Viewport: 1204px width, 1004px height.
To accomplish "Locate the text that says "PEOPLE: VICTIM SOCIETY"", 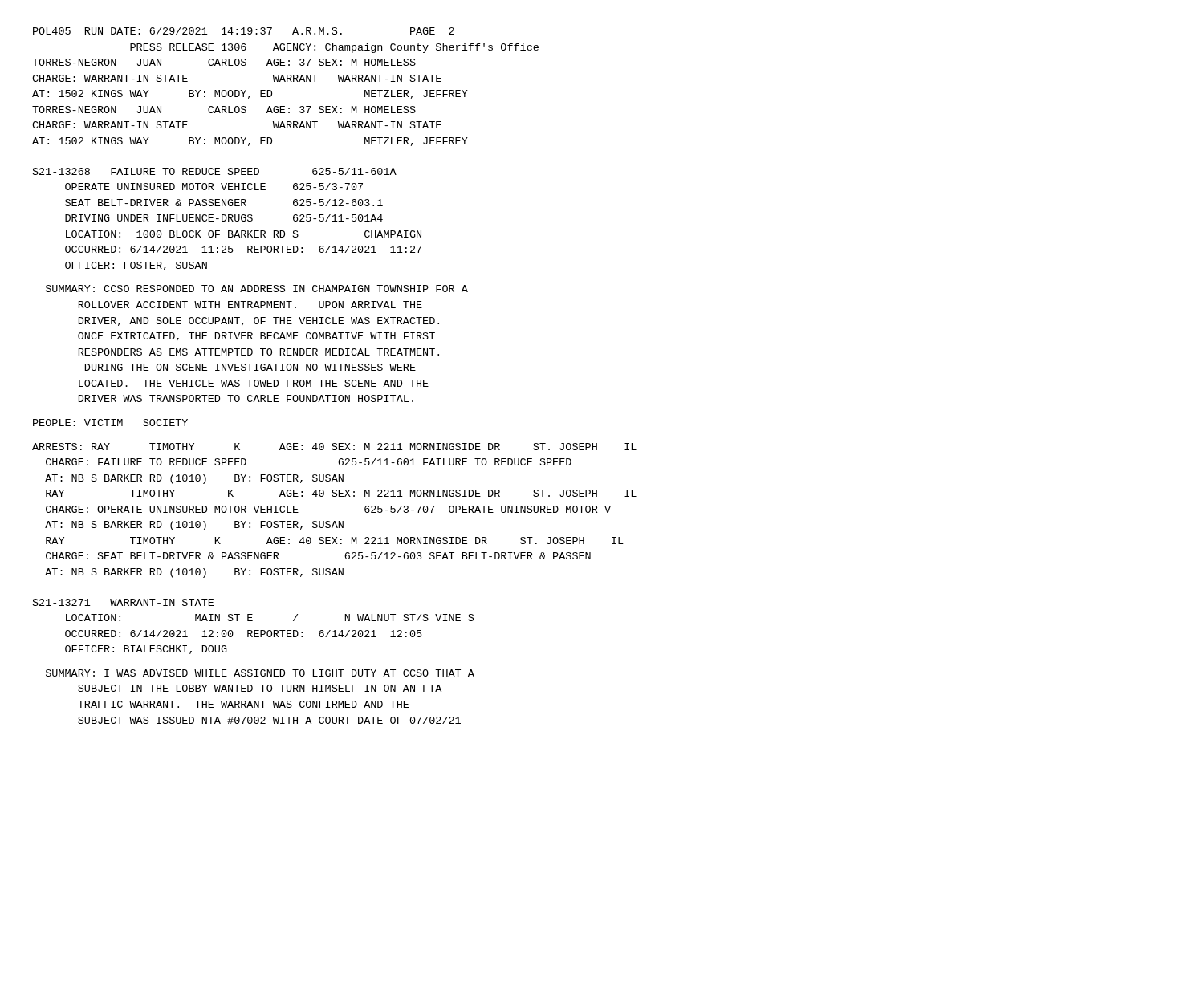I will click(x=110, y=423).
